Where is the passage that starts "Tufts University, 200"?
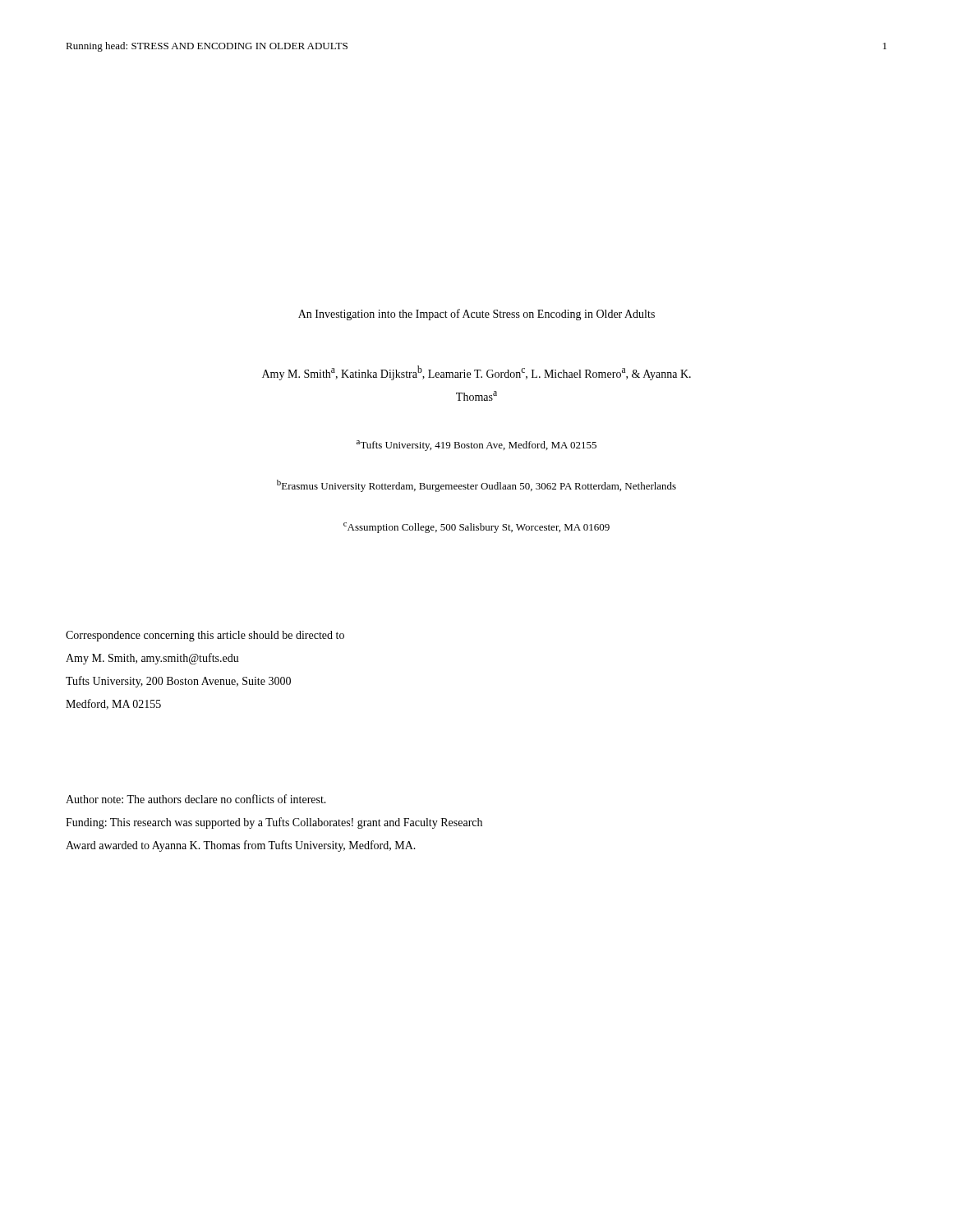The width and height of the screenshot is (953, 1232). coord(178,681)
